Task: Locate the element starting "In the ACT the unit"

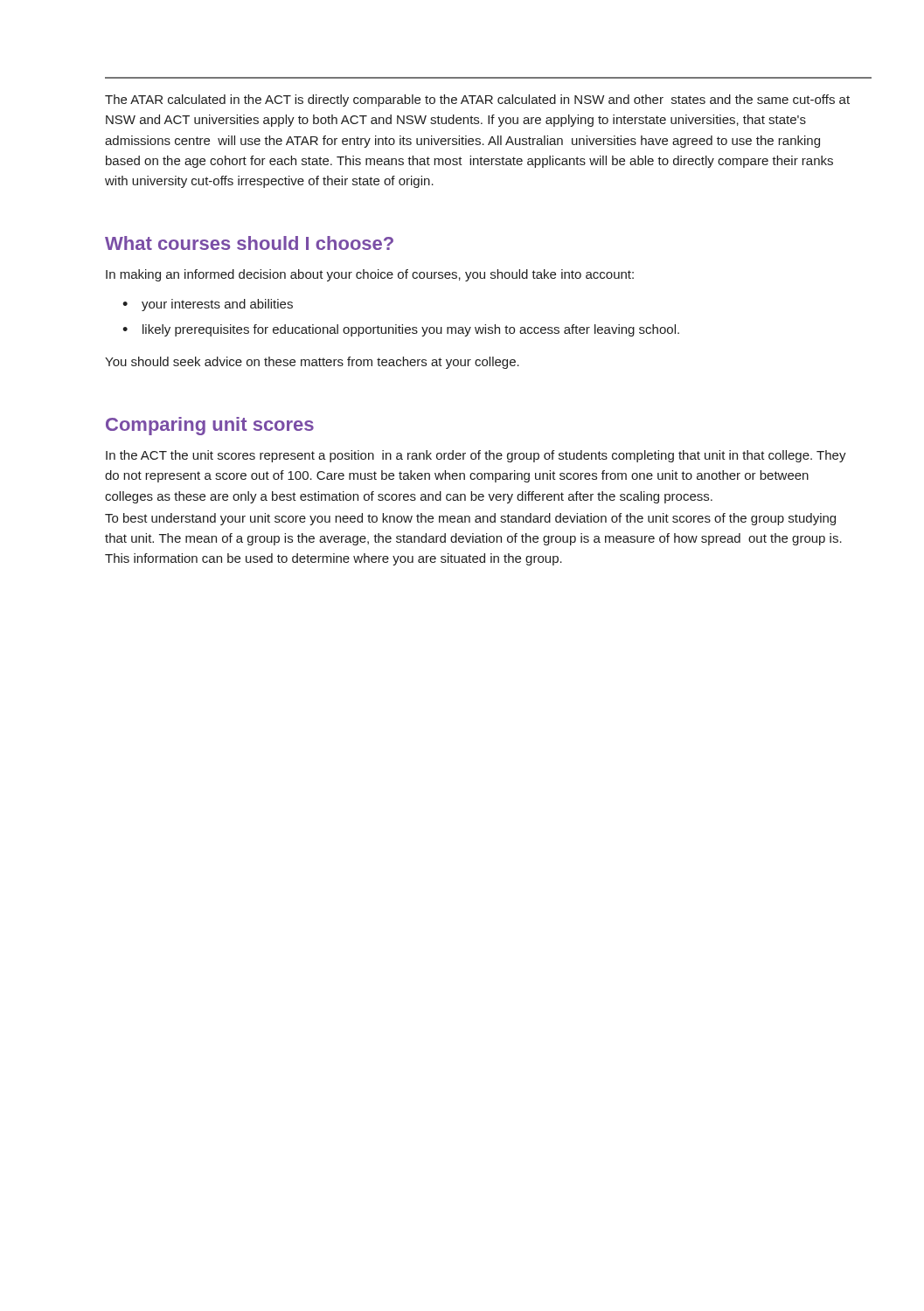Action: pos(475,475)
